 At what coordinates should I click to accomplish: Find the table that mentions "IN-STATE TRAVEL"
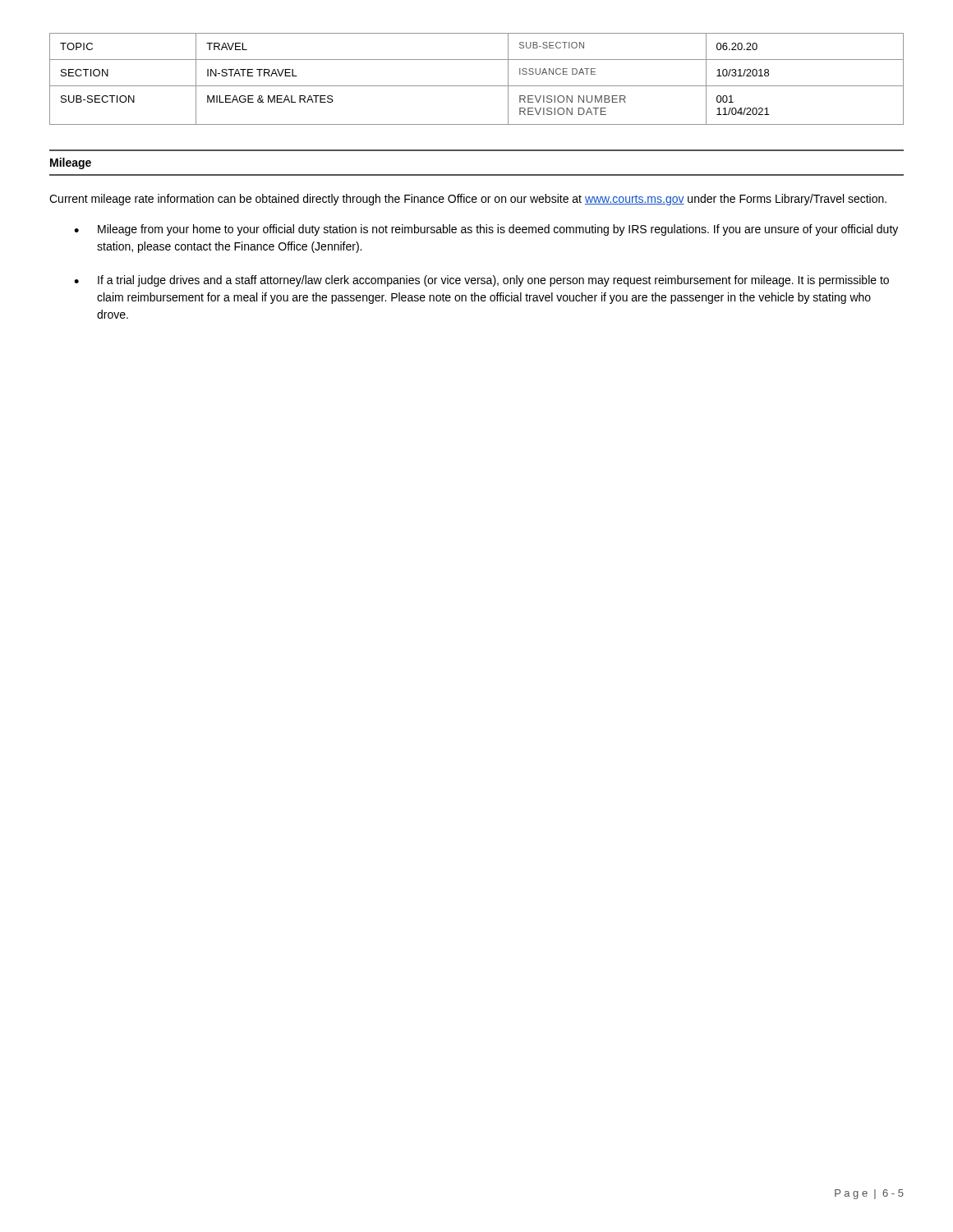tap(476, 79)
